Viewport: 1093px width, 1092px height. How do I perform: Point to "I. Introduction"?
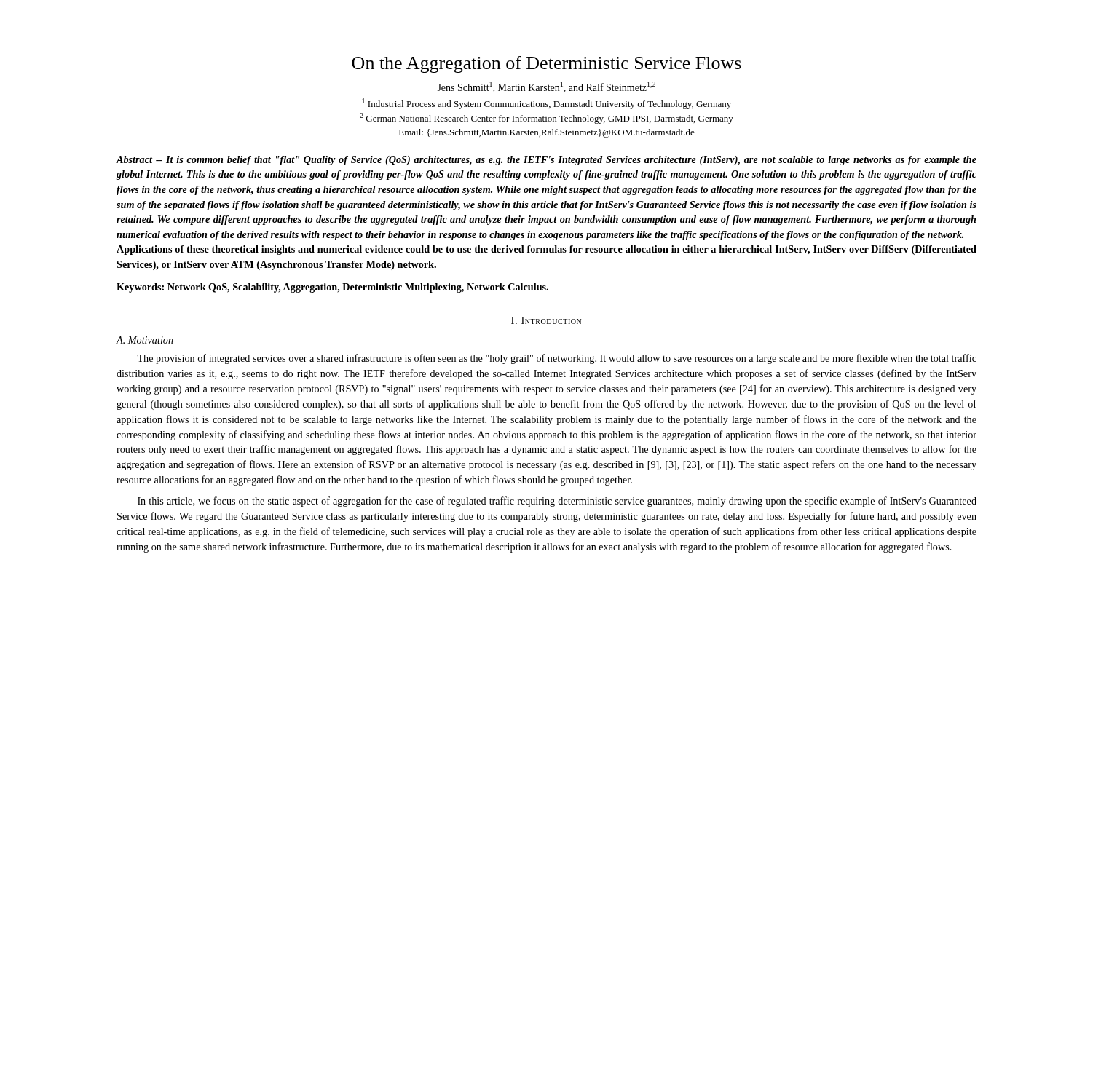(x=546, y=320)
